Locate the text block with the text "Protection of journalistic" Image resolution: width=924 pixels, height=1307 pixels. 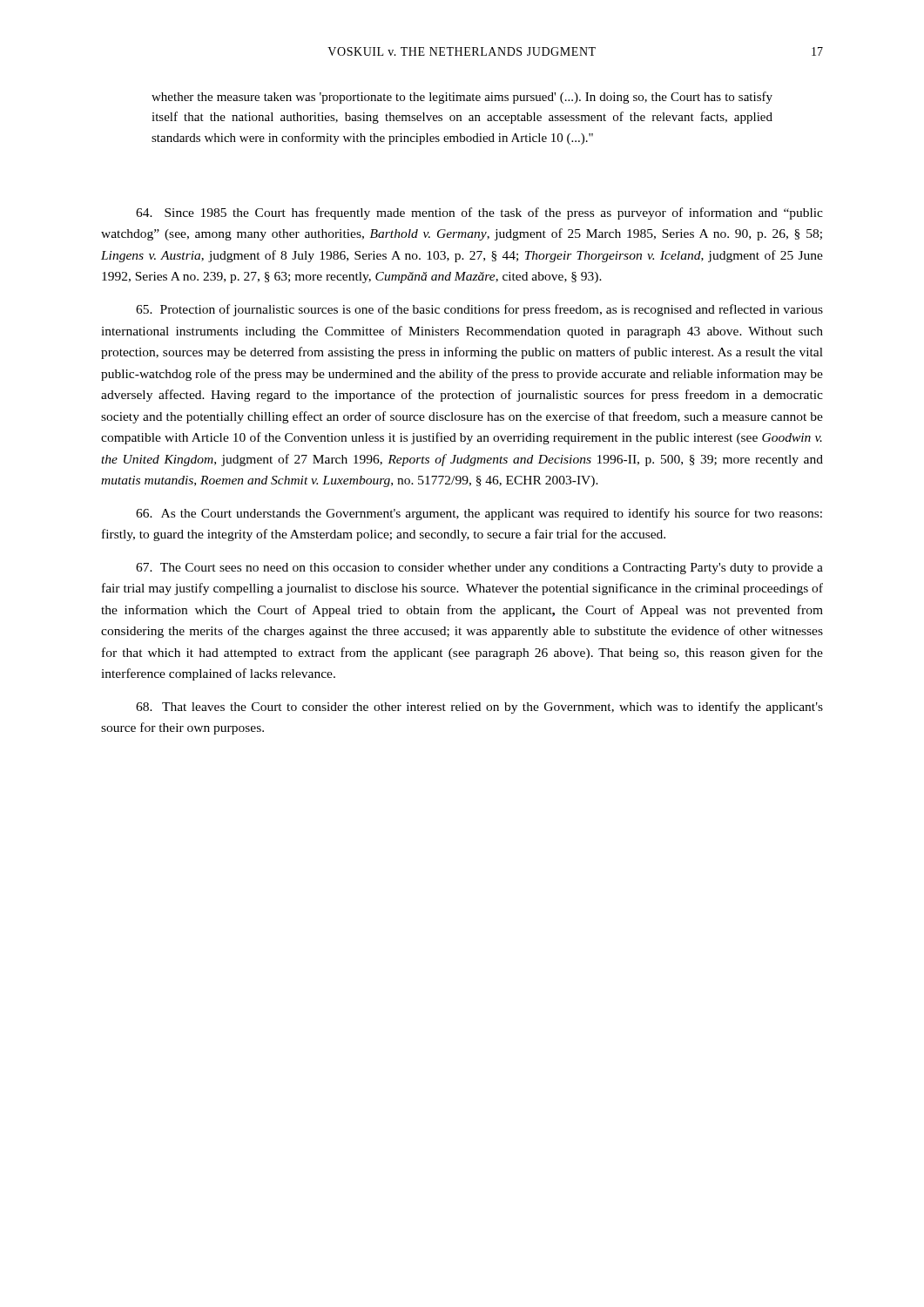(x=462, y=394)
